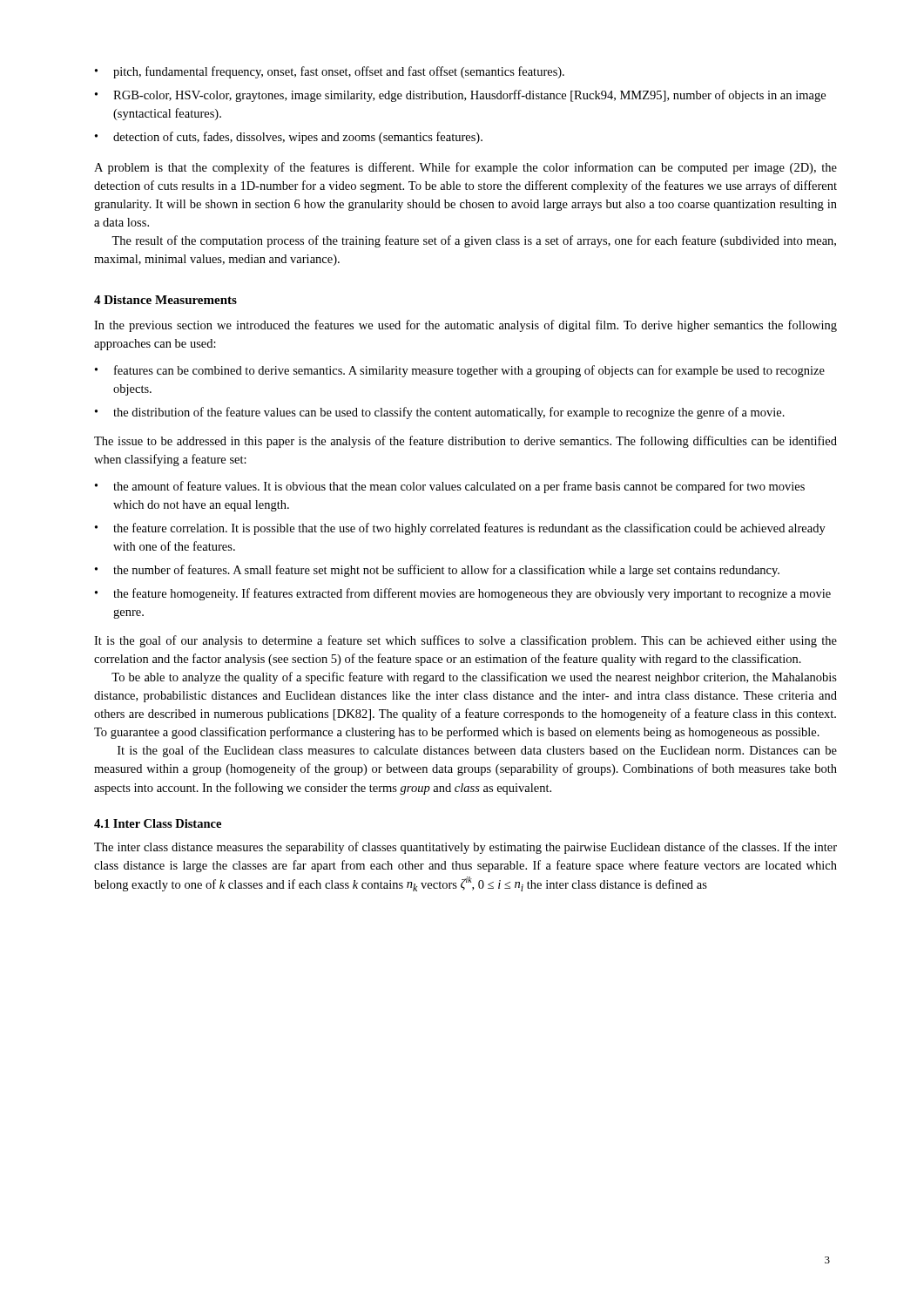Viewport: 924px width, 1307px height.
Task: Click on the list item containing "• RGB-color, HSV-color, graytones, image similarity, edge"
Action: [465, 105]
